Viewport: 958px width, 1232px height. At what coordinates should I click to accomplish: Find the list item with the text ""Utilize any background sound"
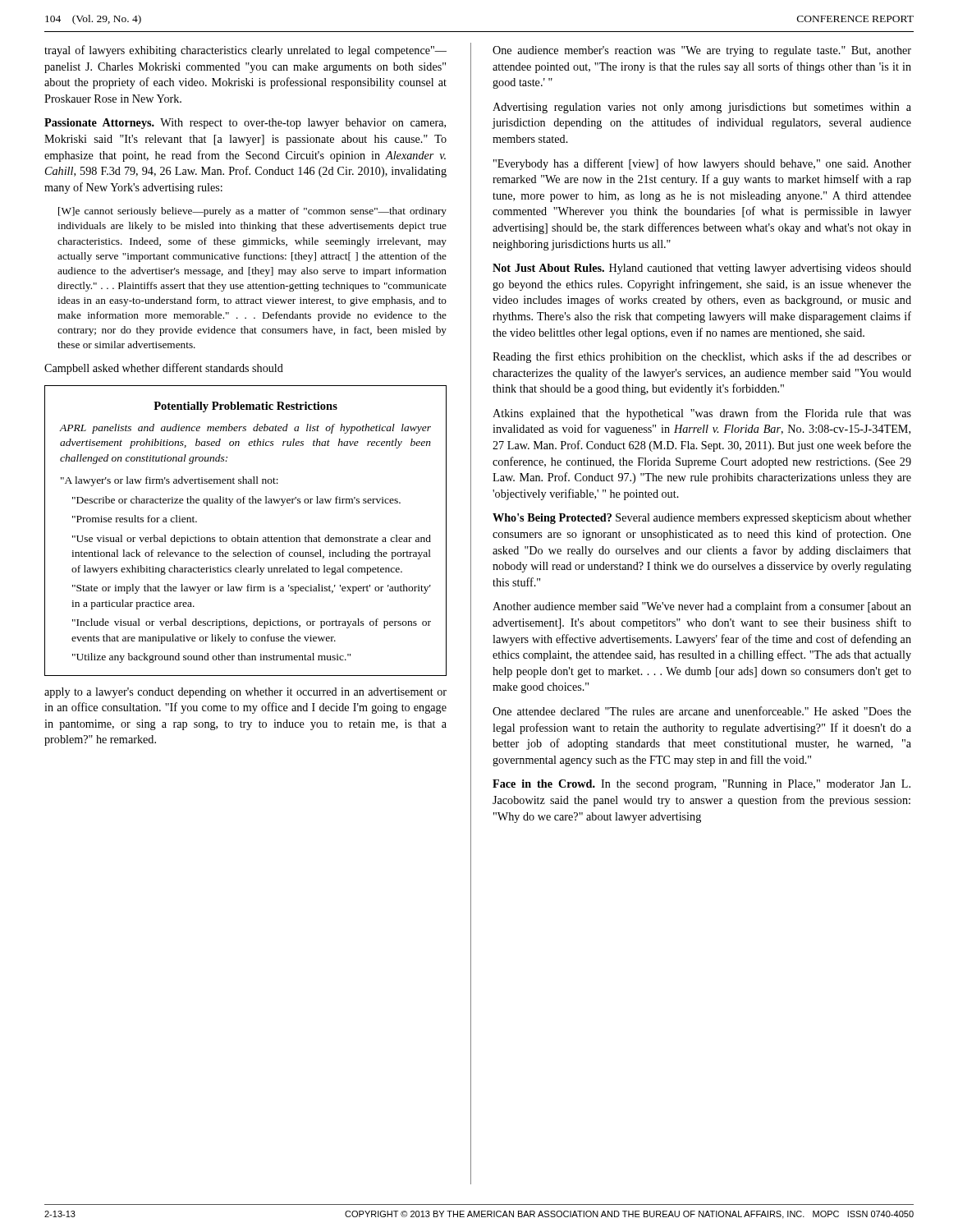pyautogui.click(x=211, y=657)
